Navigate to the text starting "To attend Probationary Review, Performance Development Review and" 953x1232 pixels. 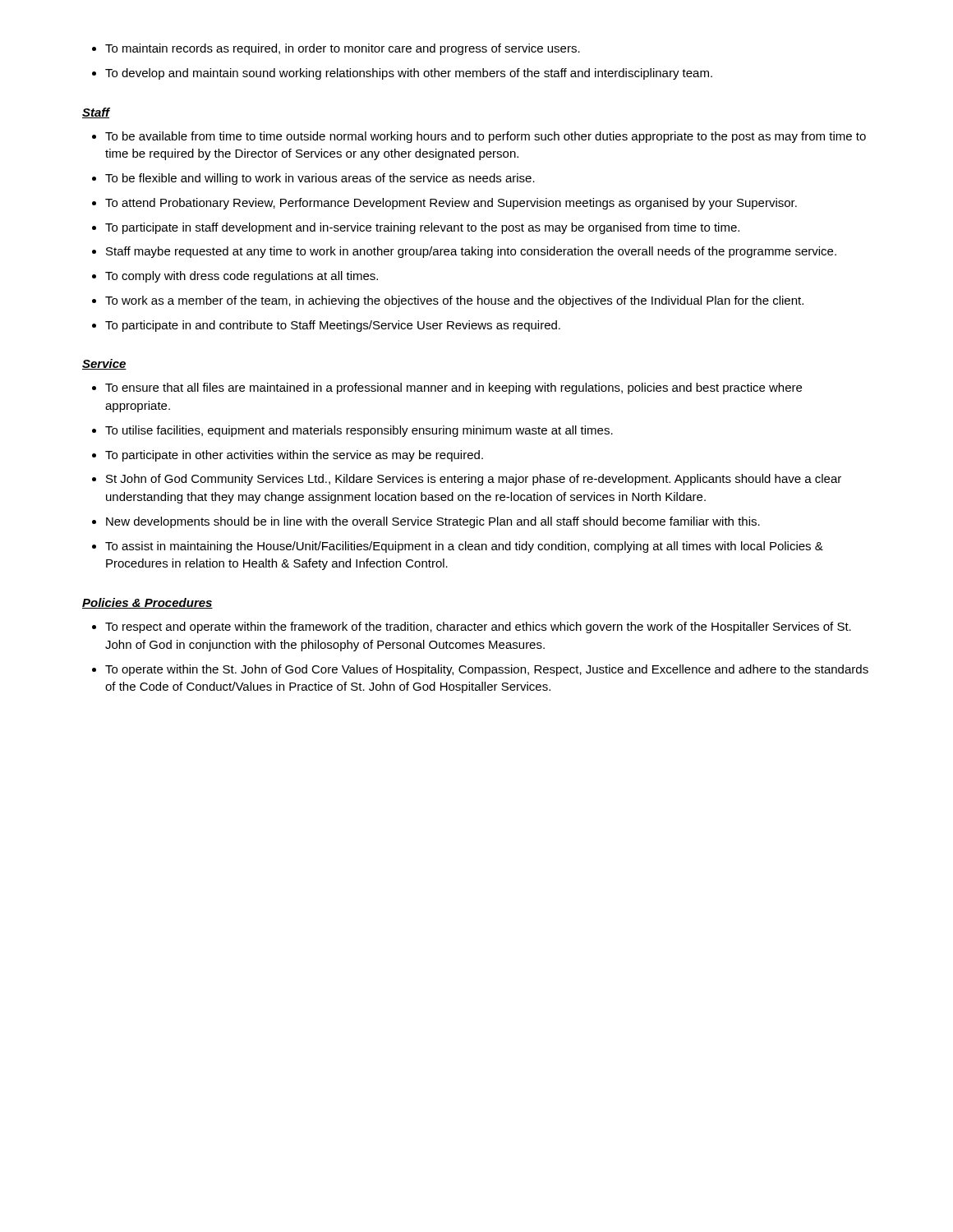point(451,202)
